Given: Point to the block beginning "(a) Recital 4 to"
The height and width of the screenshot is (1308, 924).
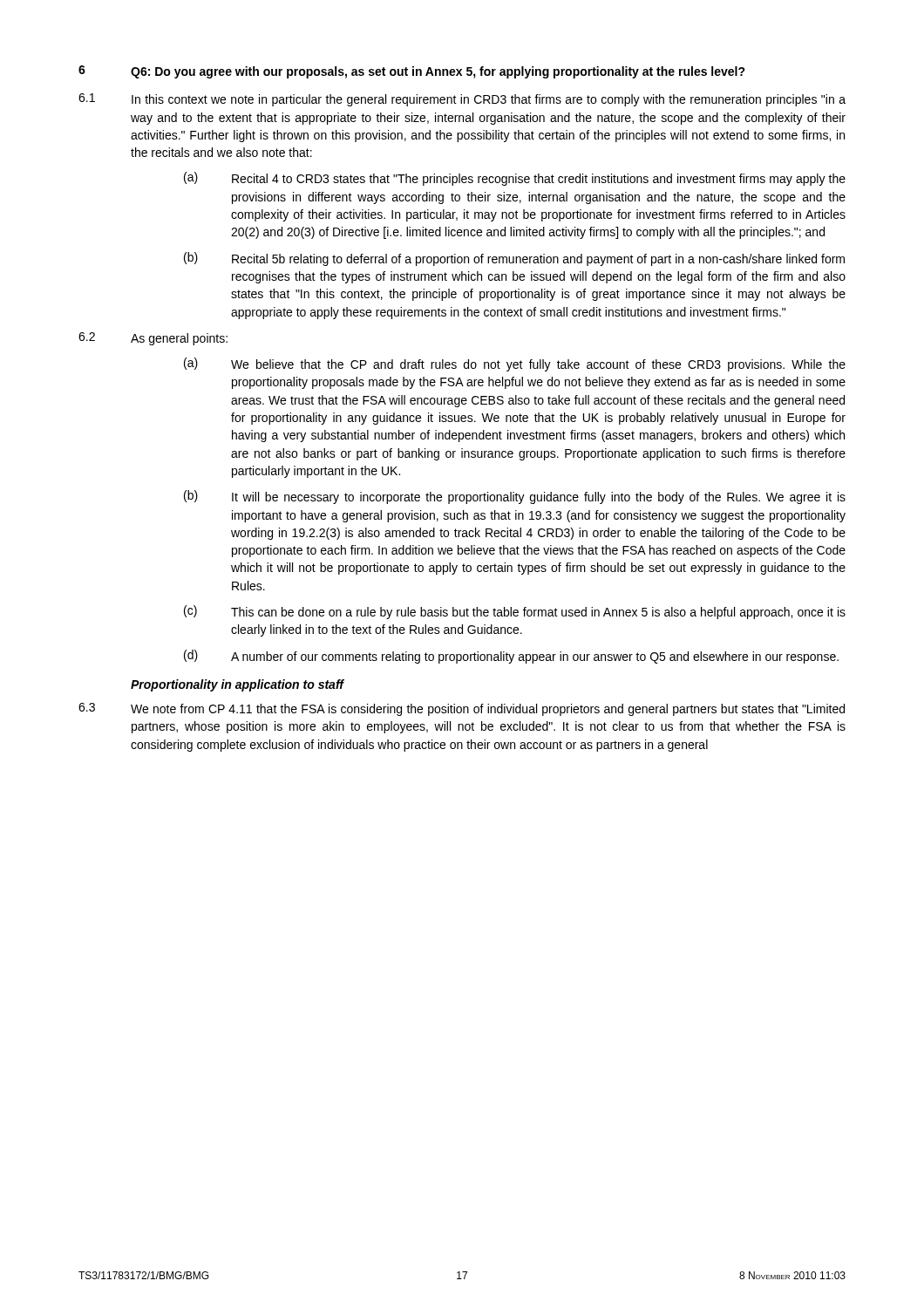Looking at the screenshot, I should [x=514, y=206].
